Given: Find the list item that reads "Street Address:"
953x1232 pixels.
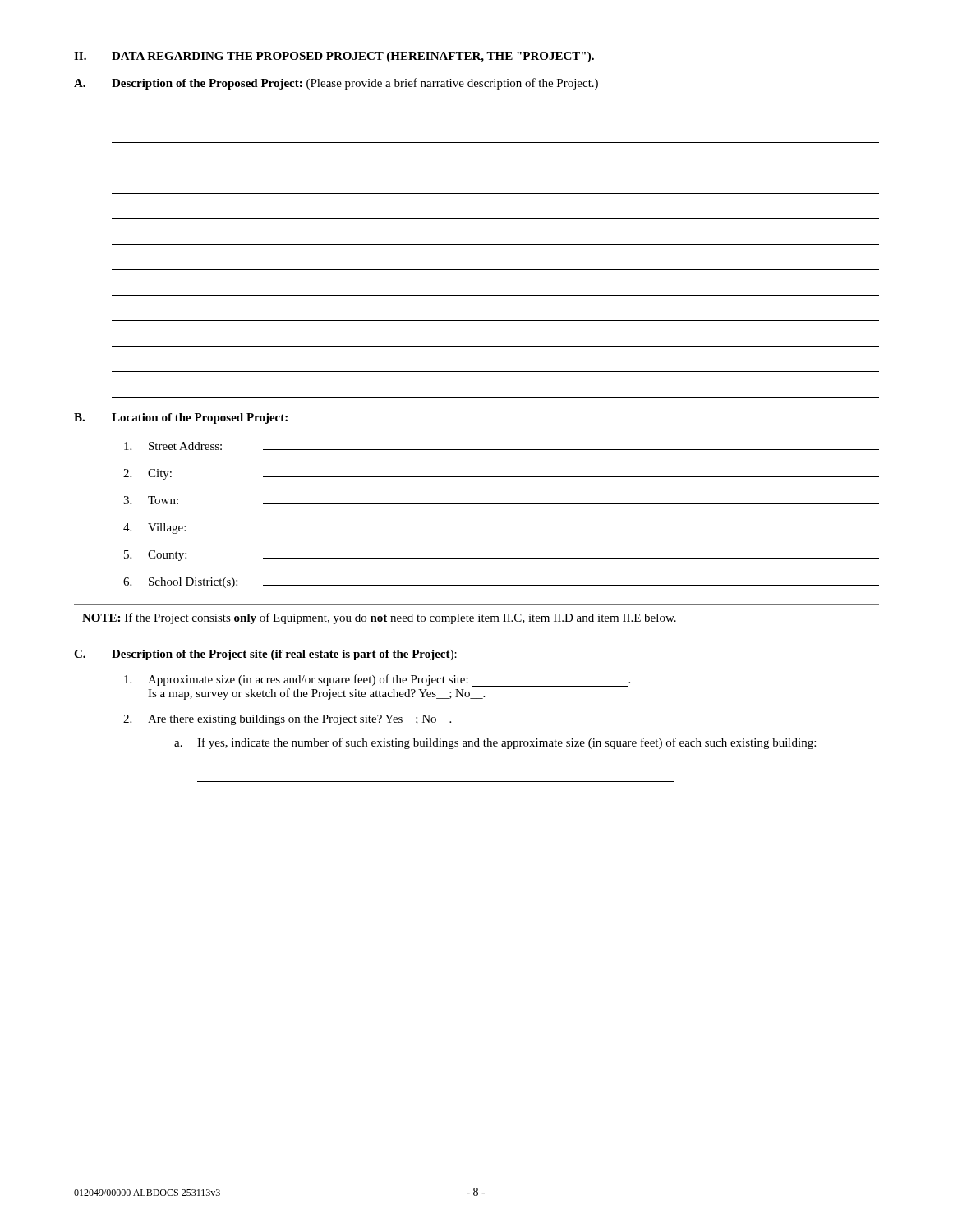Looking at the screenshot, I should coord(501,444).
